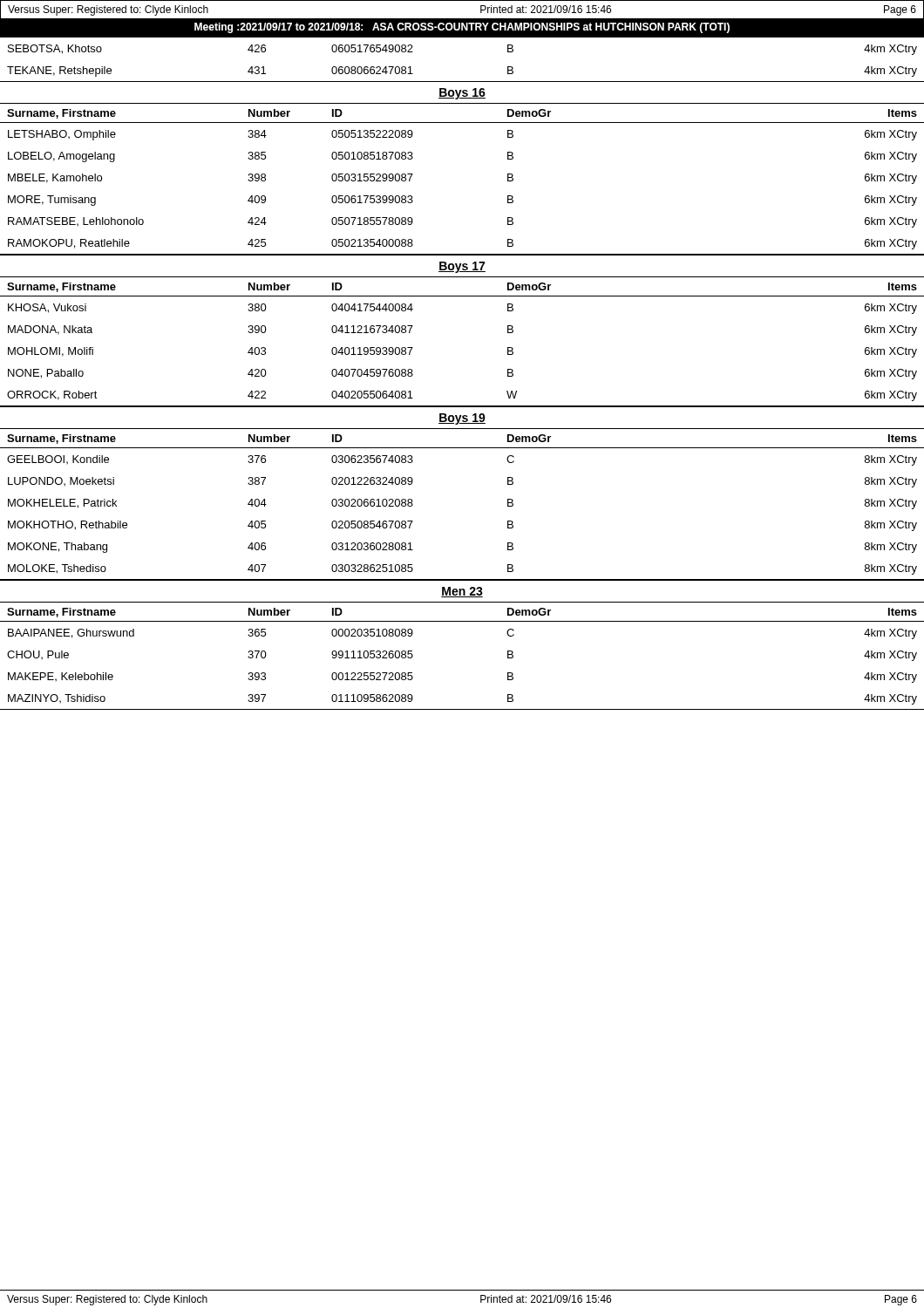The height and width of the screenshot is (1308, 924).
Task: Click where it says "Boys 17"
Action: [462, 266]
